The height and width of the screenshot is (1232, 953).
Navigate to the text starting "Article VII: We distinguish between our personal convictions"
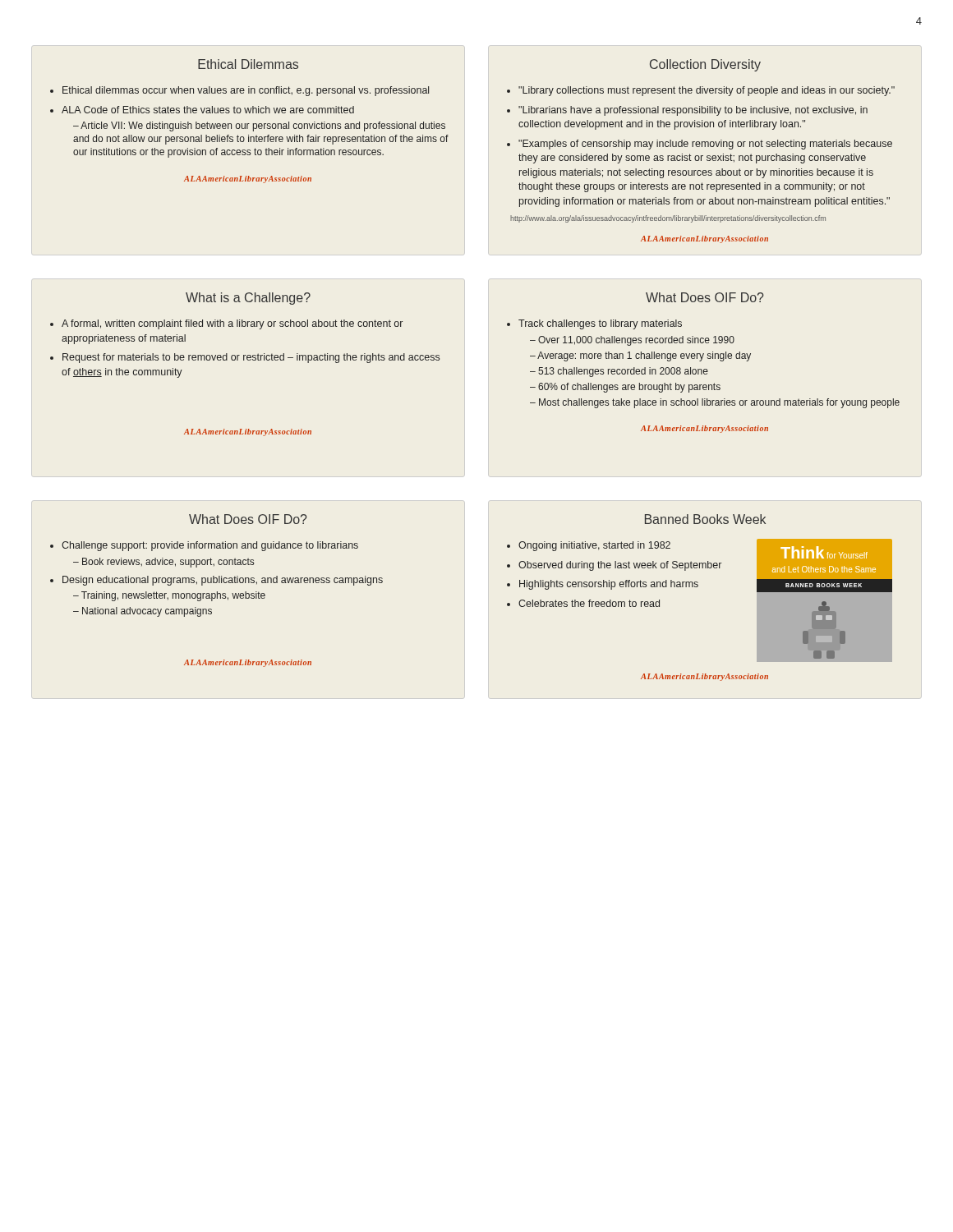tap(261, 139)
